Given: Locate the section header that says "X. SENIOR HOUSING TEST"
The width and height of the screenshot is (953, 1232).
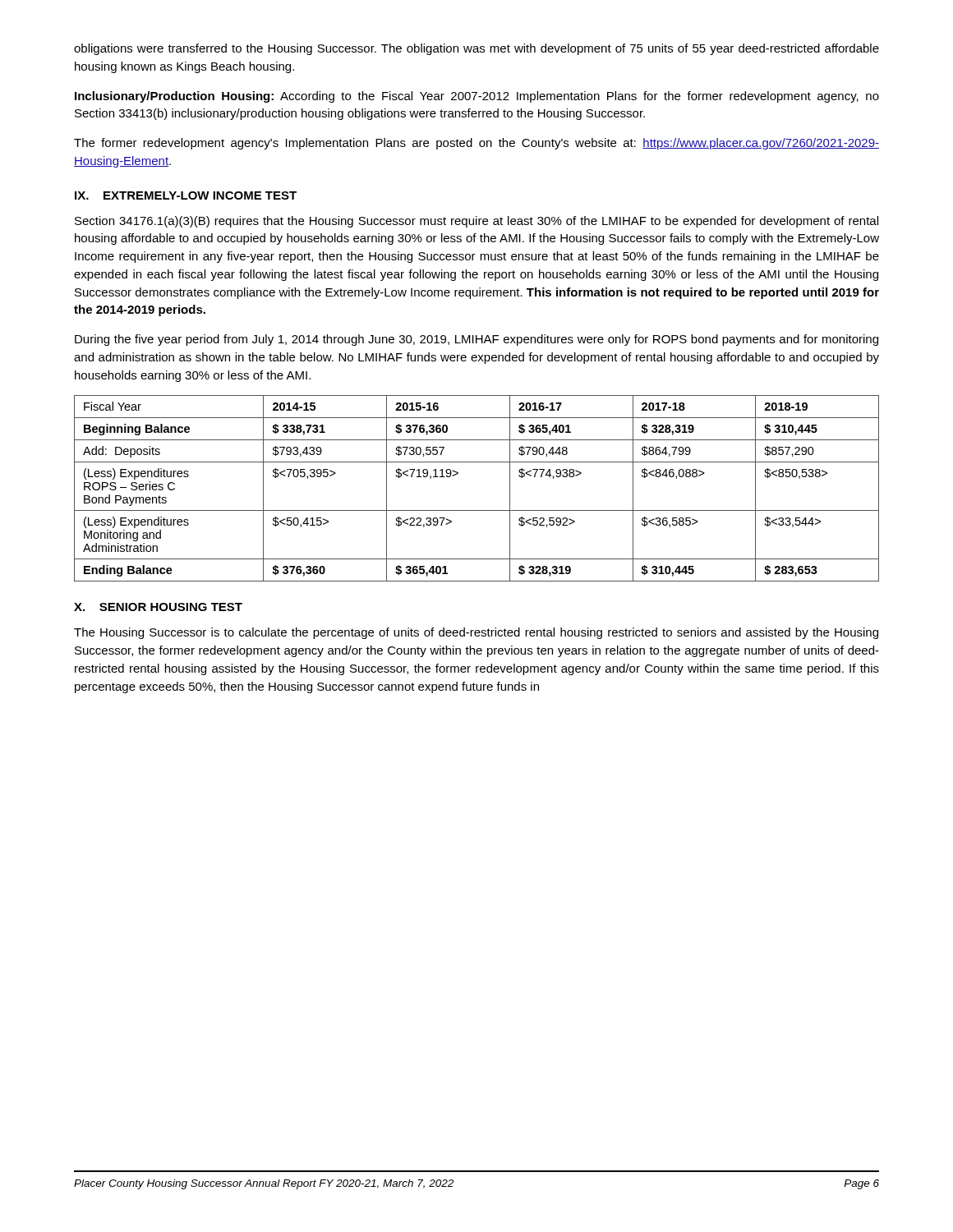Looking at the screenshot, I should pyautogui.click(x=158, y=607).
